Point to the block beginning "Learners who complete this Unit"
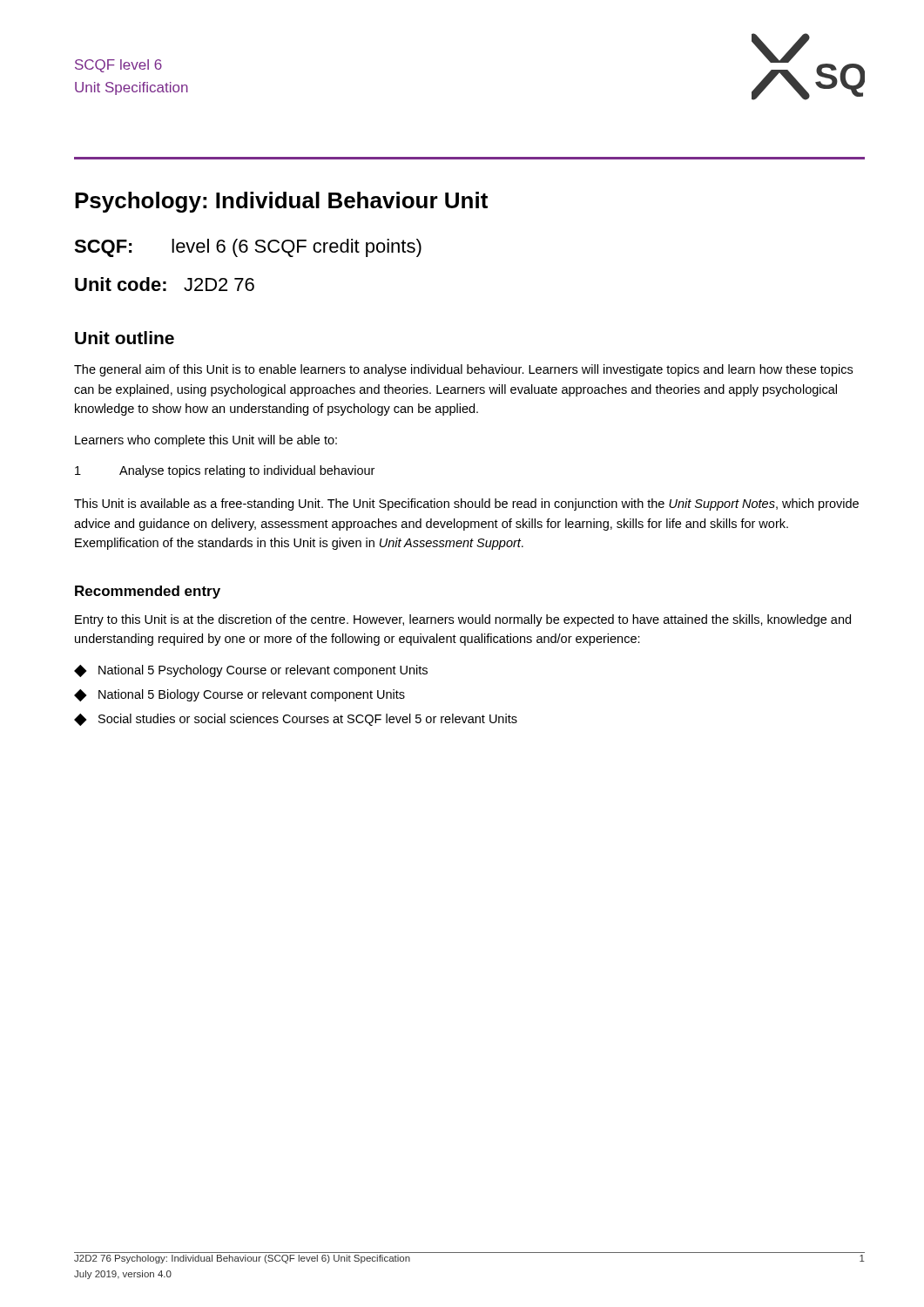The image size is (924, 1307). coord(206,440)
